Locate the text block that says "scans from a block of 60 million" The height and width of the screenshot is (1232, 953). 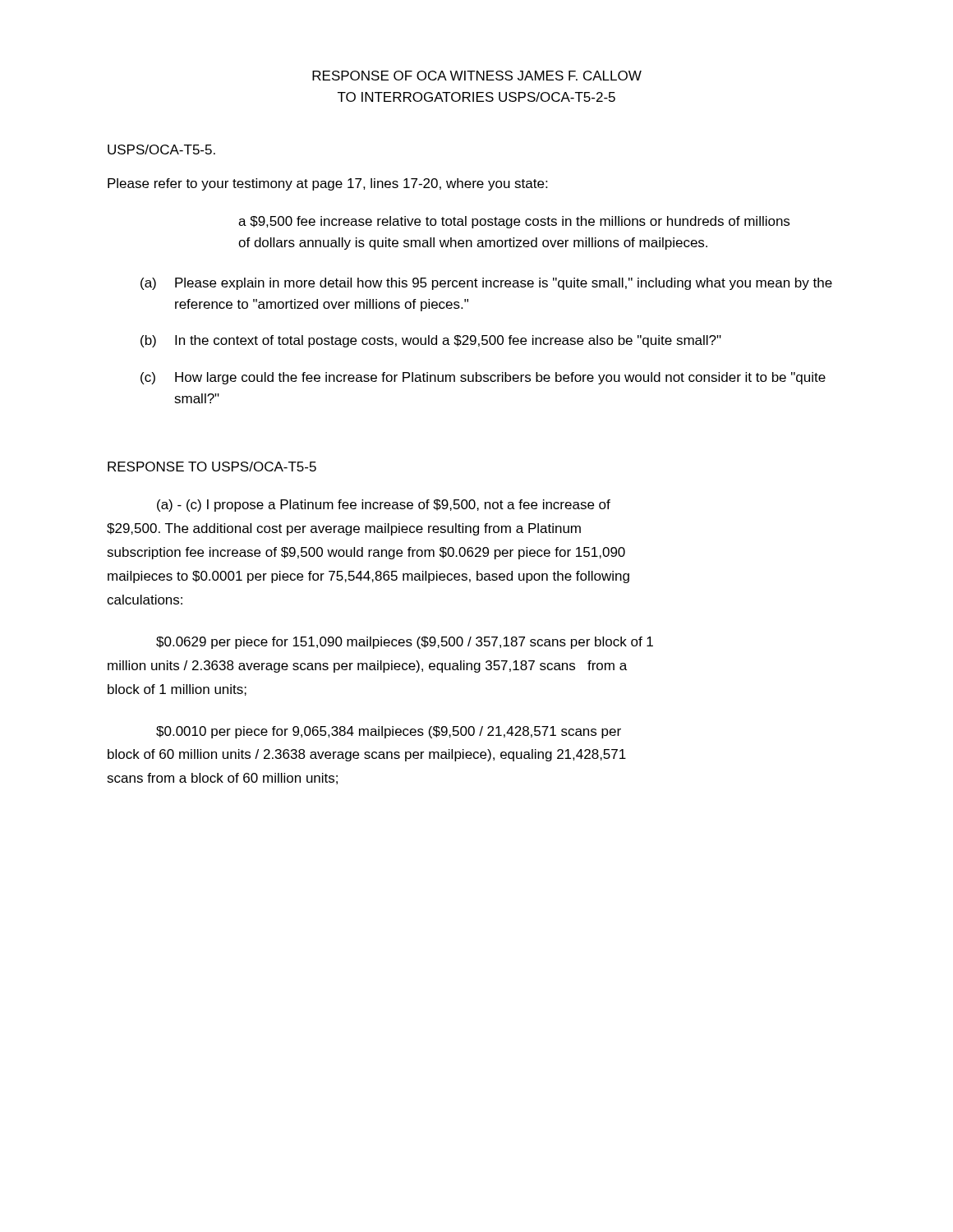pyautogui.click(x=223, y=779)
